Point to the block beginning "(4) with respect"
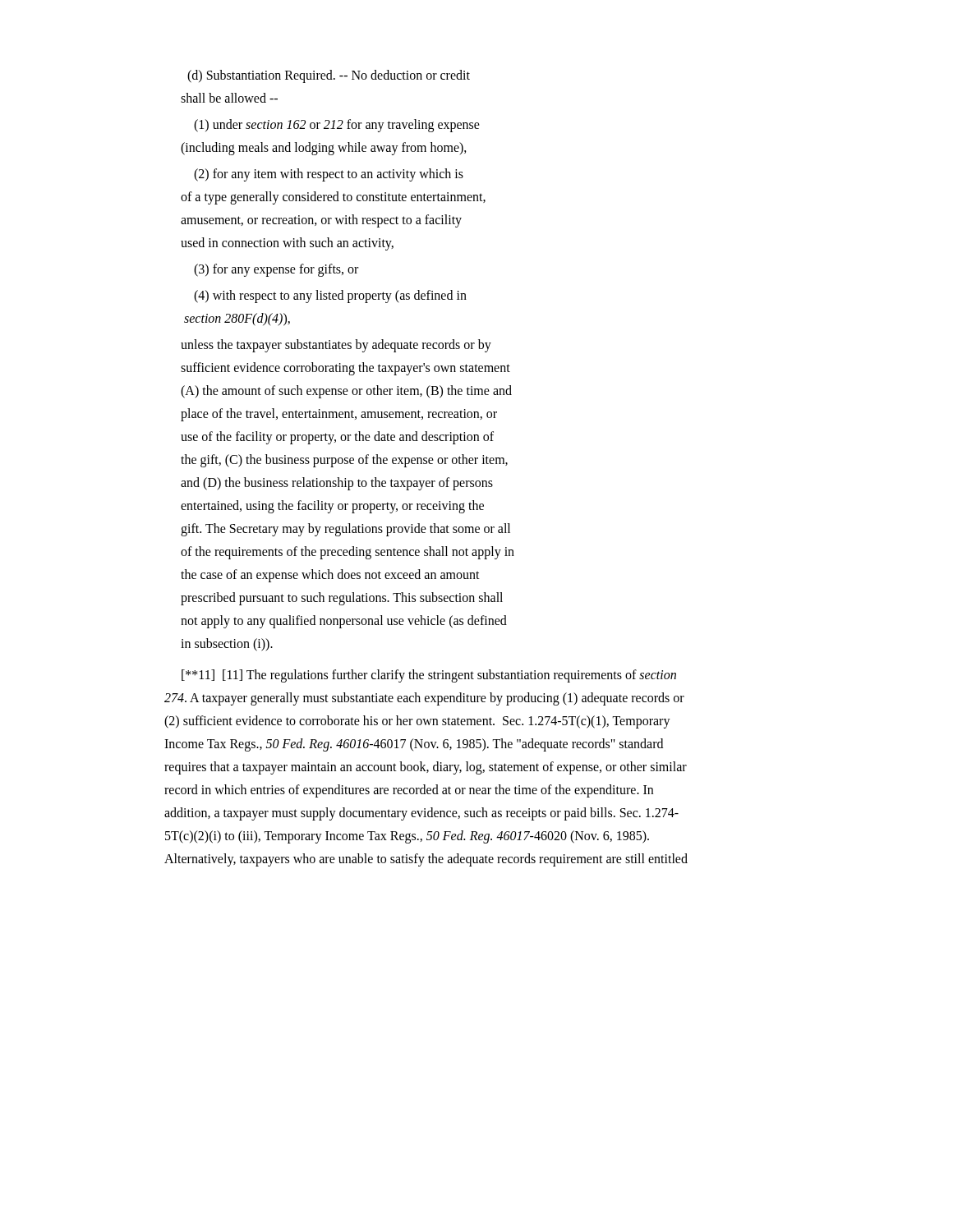 point(330,297)
